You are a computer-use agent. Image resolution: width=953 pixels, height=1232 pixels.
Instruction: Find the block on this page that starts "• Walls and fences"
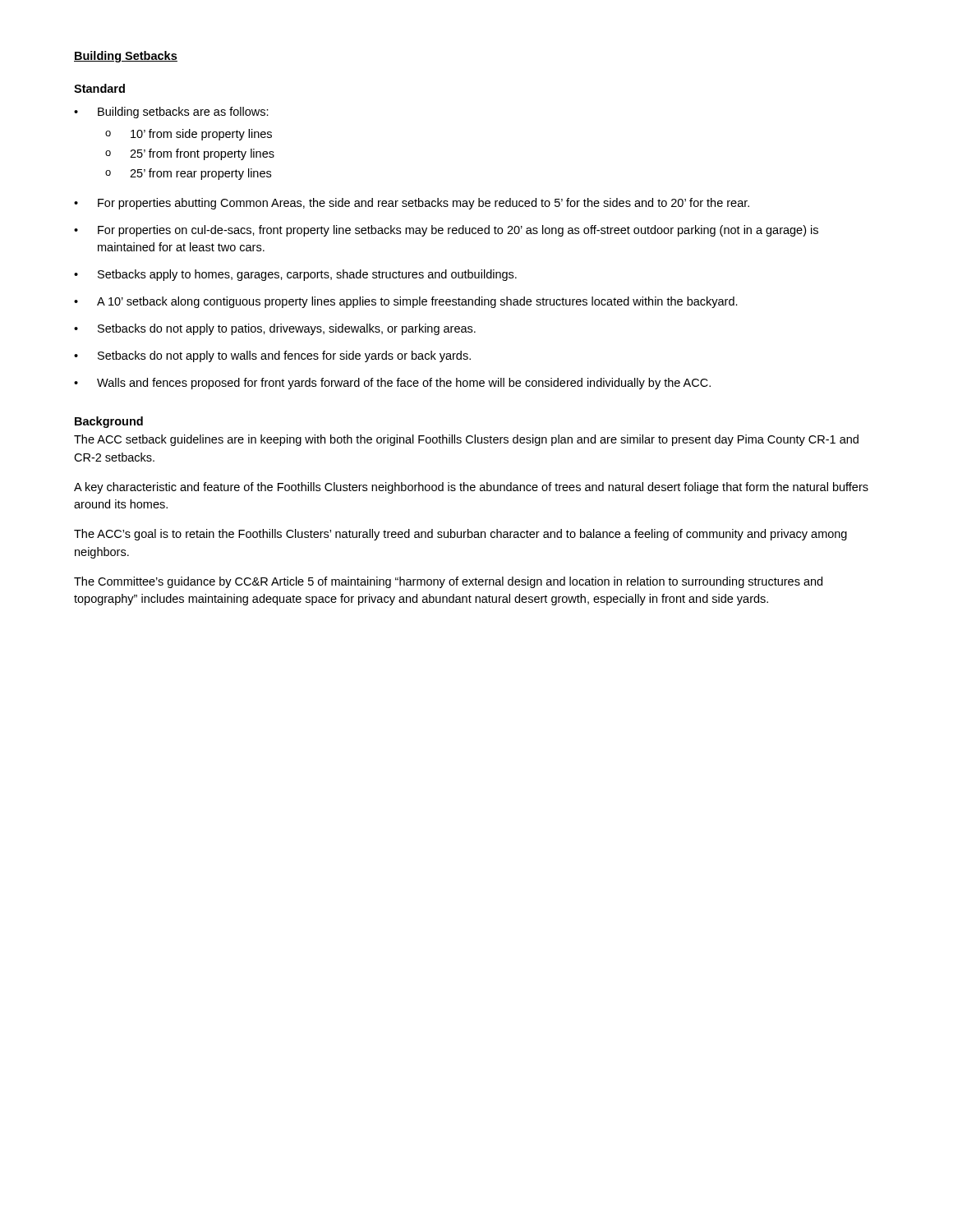(x=476, y=383)
